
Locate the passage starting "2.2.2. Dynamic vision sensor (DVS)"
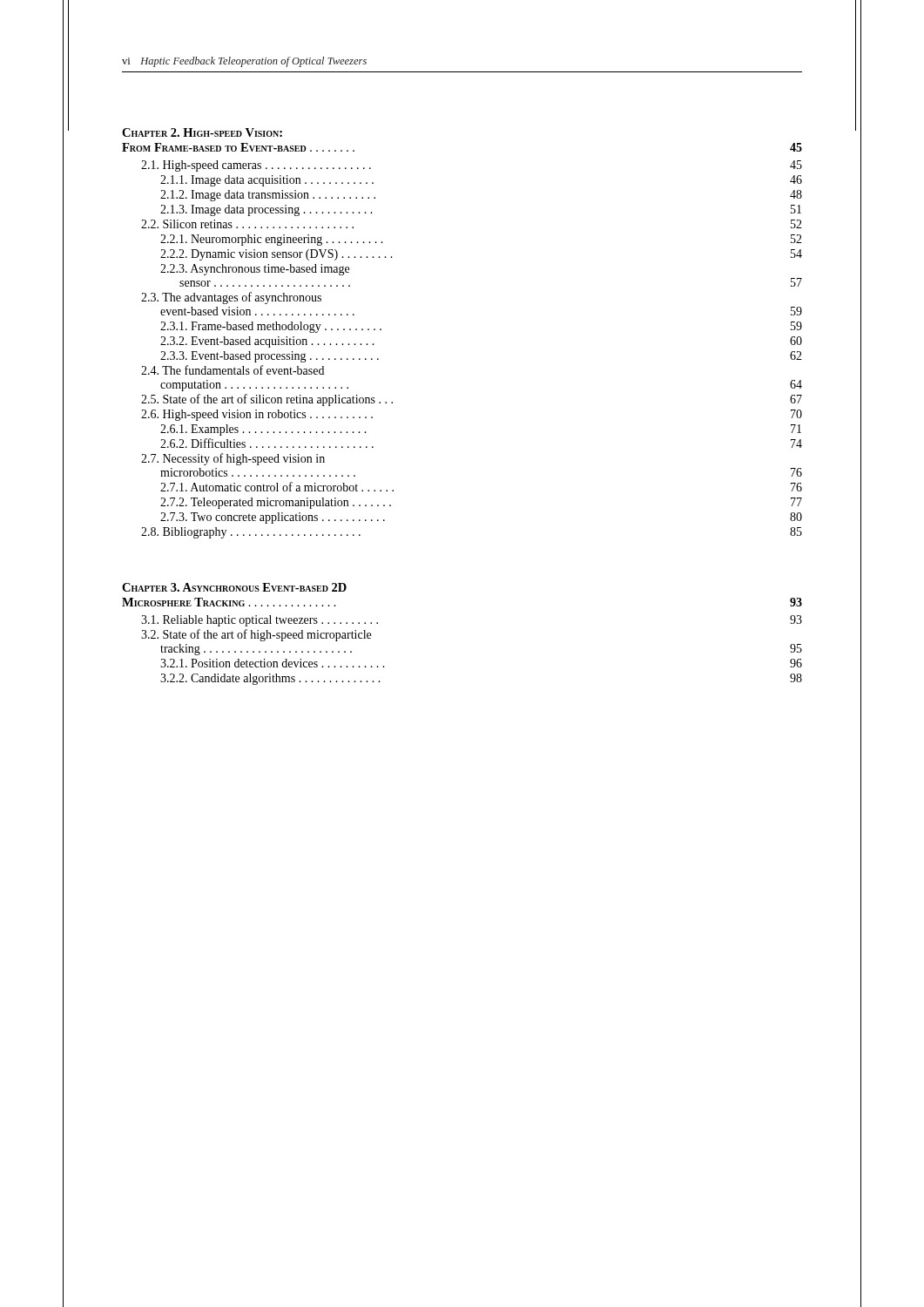tap(250, 255)
